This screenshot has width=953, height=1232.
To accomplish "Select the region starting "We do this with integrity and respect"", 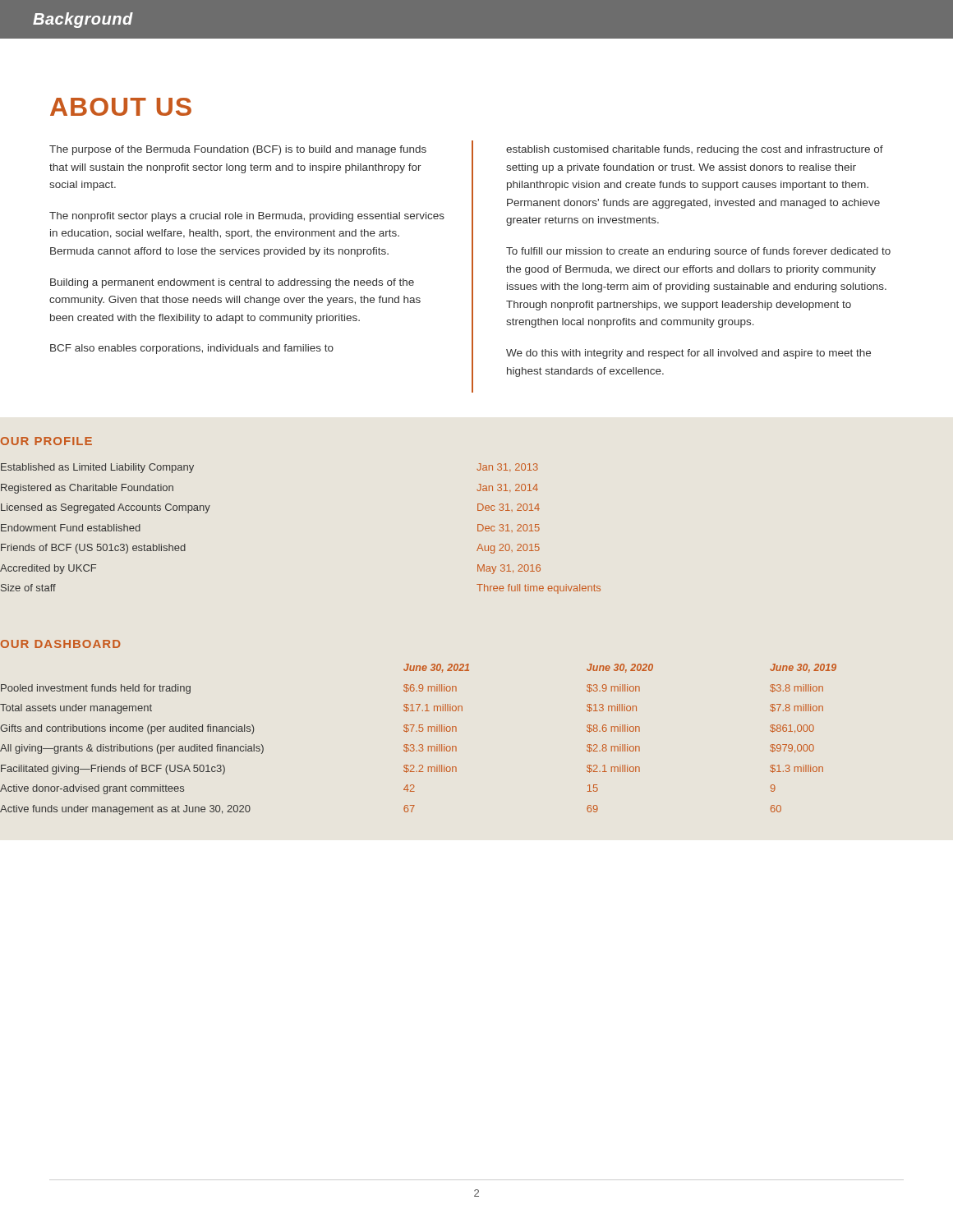I will pyautogui.click(x=689, y=362).
